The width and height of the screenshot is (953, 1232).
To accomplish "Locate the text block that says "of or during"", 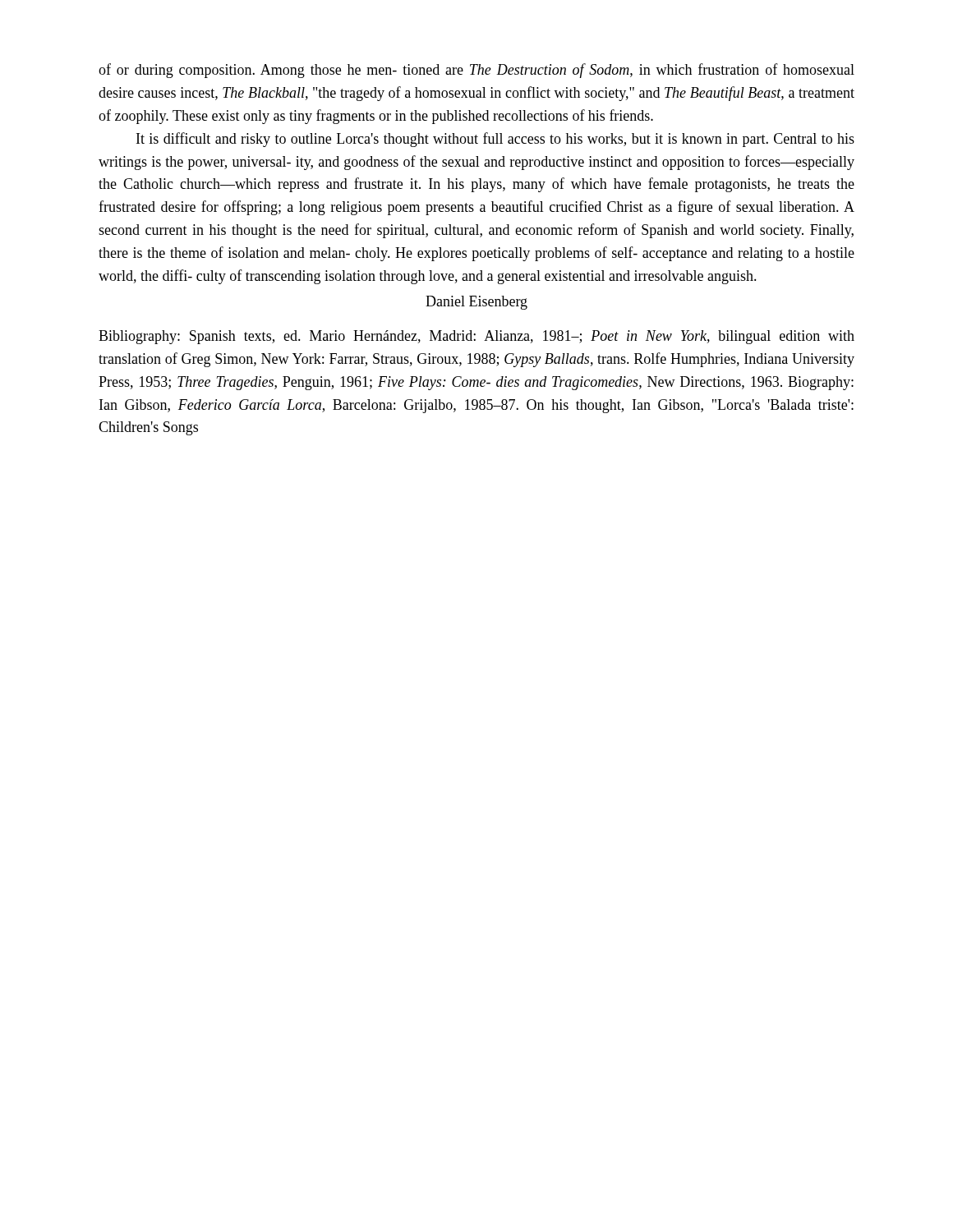I will pos(476,174).
